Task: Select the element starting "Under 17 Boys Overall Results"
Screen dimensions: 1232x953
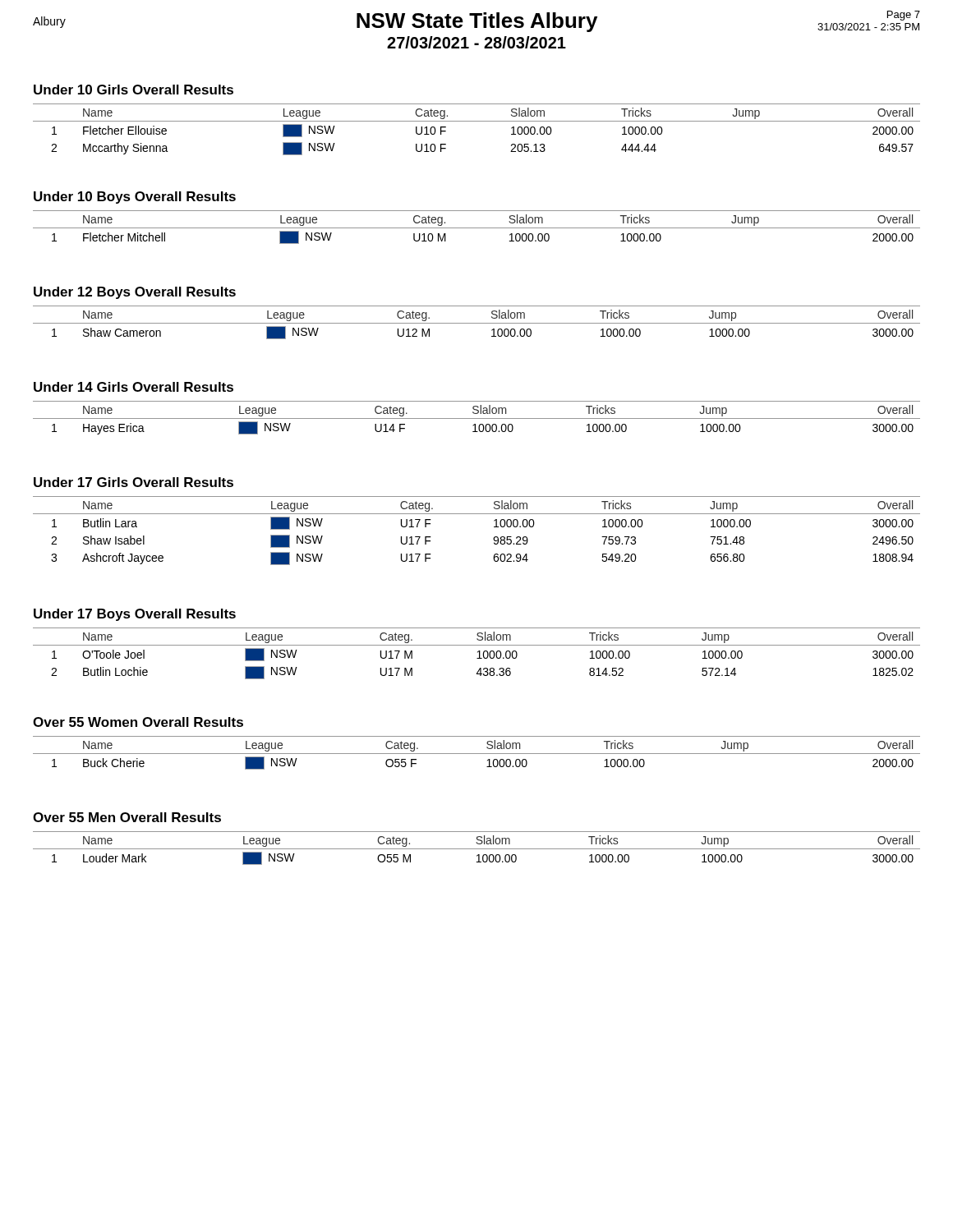Action: coord(135,614)
